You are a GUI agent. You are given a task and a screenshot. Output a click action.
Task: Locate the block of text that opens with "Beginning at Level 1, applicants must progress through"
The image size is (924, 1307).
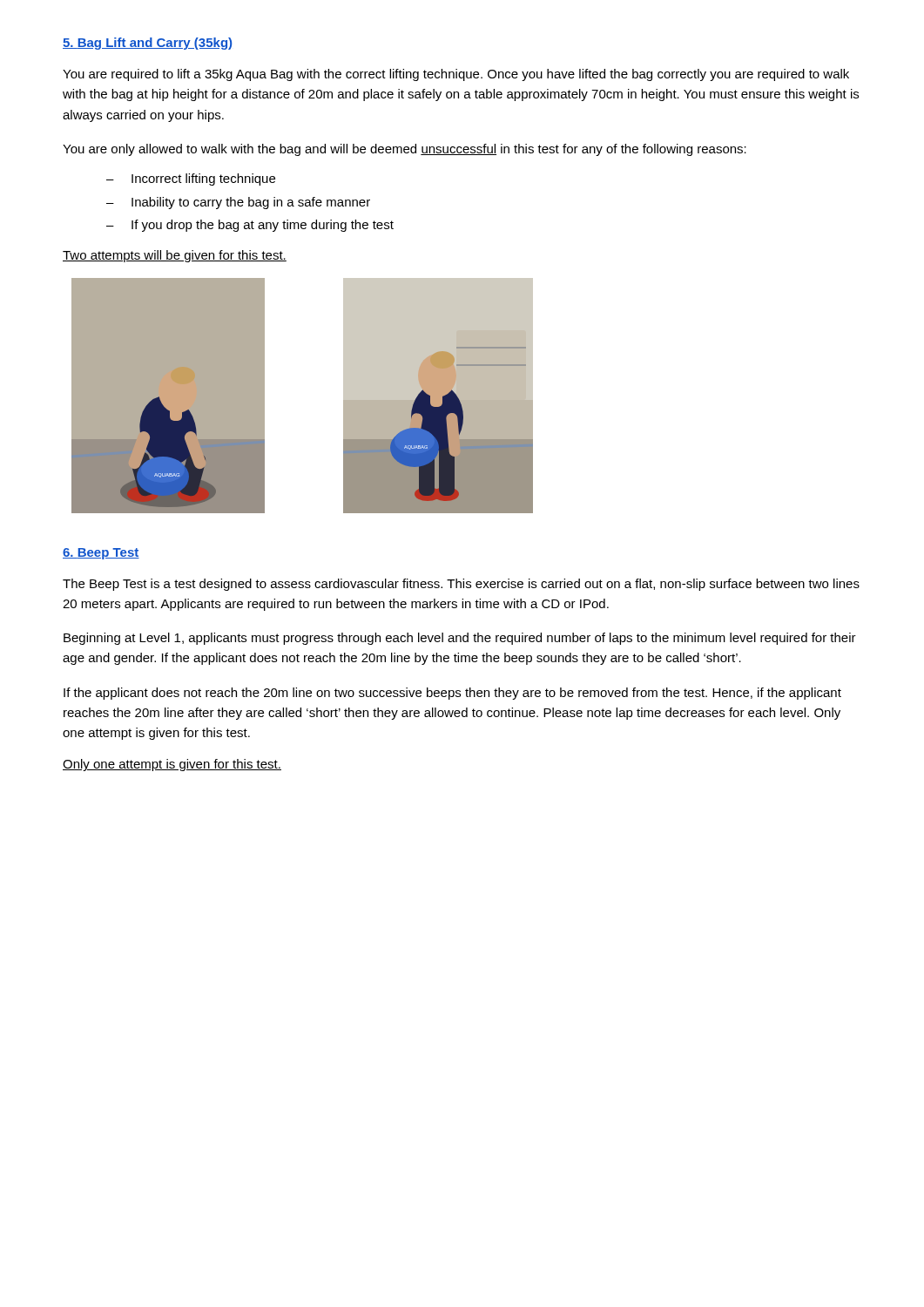(459, 647)
